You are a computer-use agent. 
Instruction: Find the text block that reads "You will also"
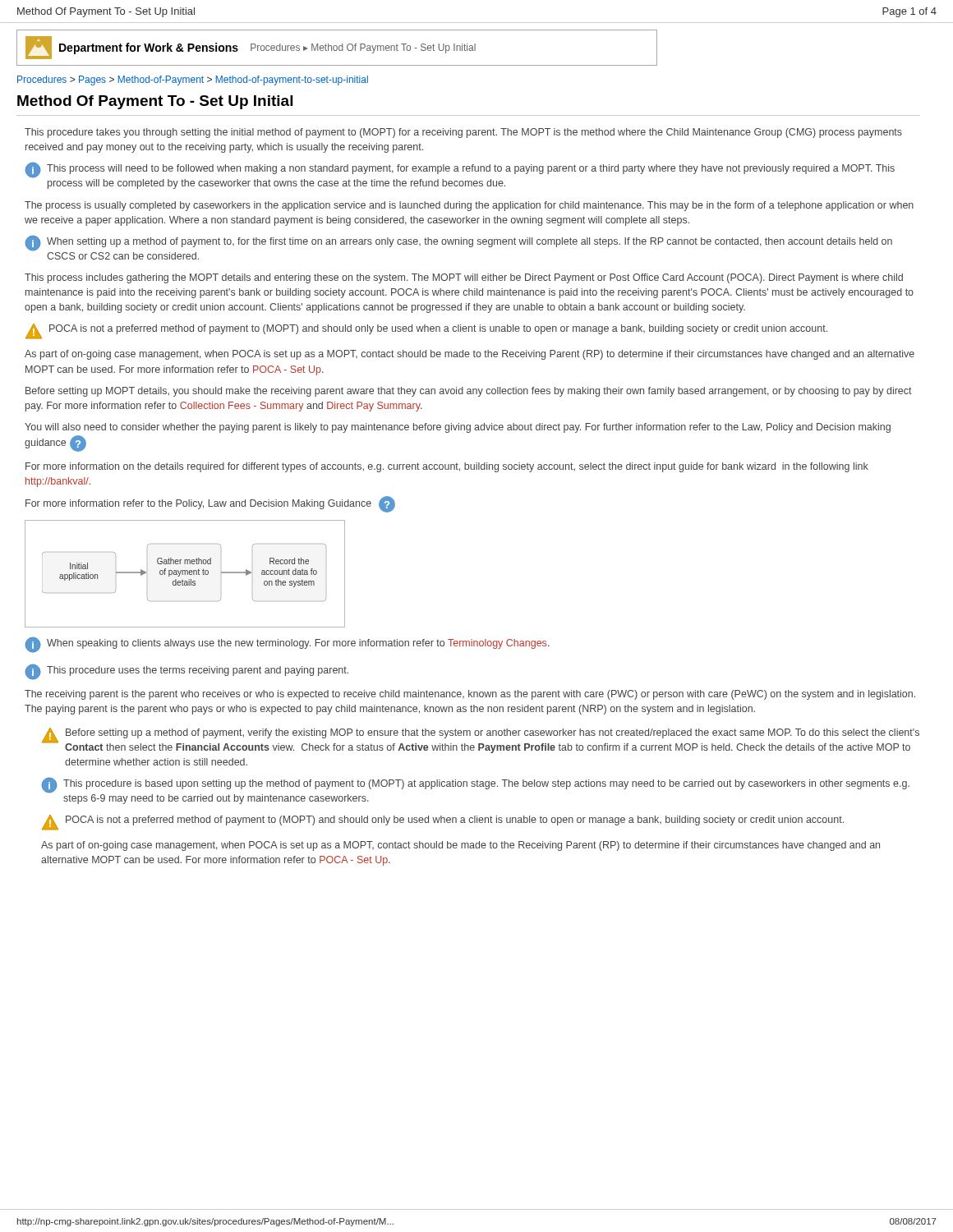tap(458, 437)
